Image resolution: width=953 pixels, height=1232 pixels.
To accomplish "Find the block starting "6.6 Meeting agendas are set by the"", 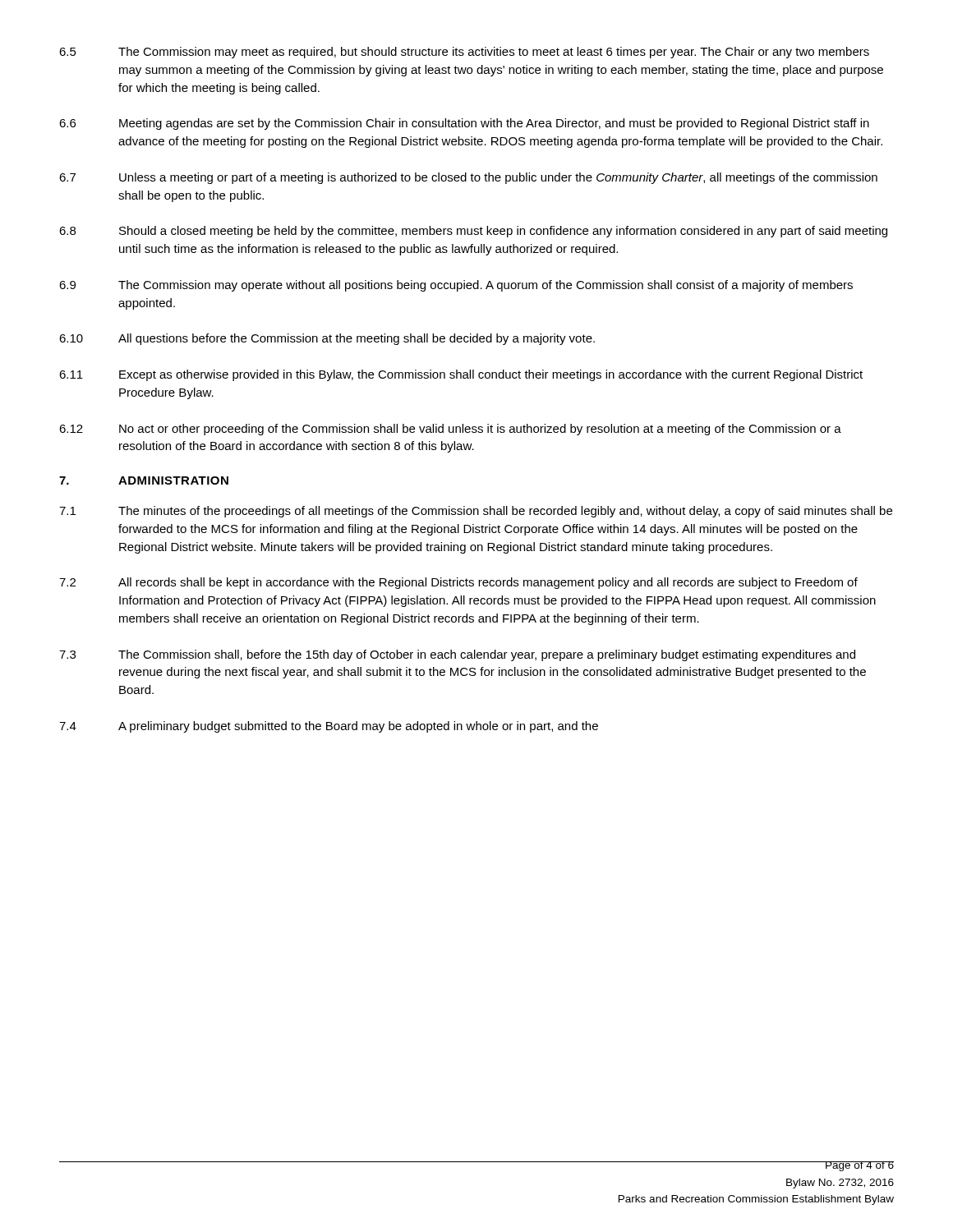I will (476, 132).
